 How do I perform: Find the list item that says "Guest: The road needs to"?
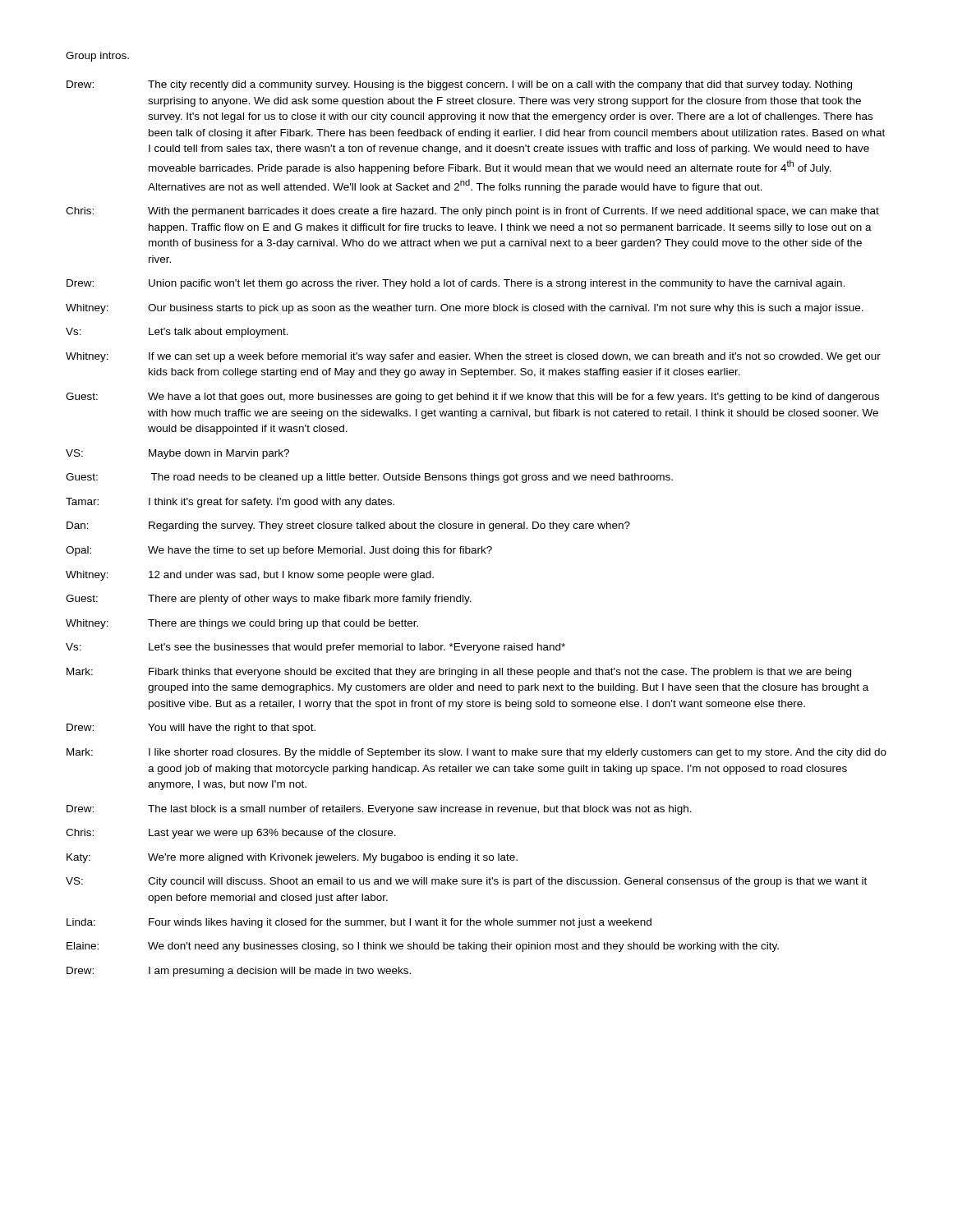tap(476, 477)
